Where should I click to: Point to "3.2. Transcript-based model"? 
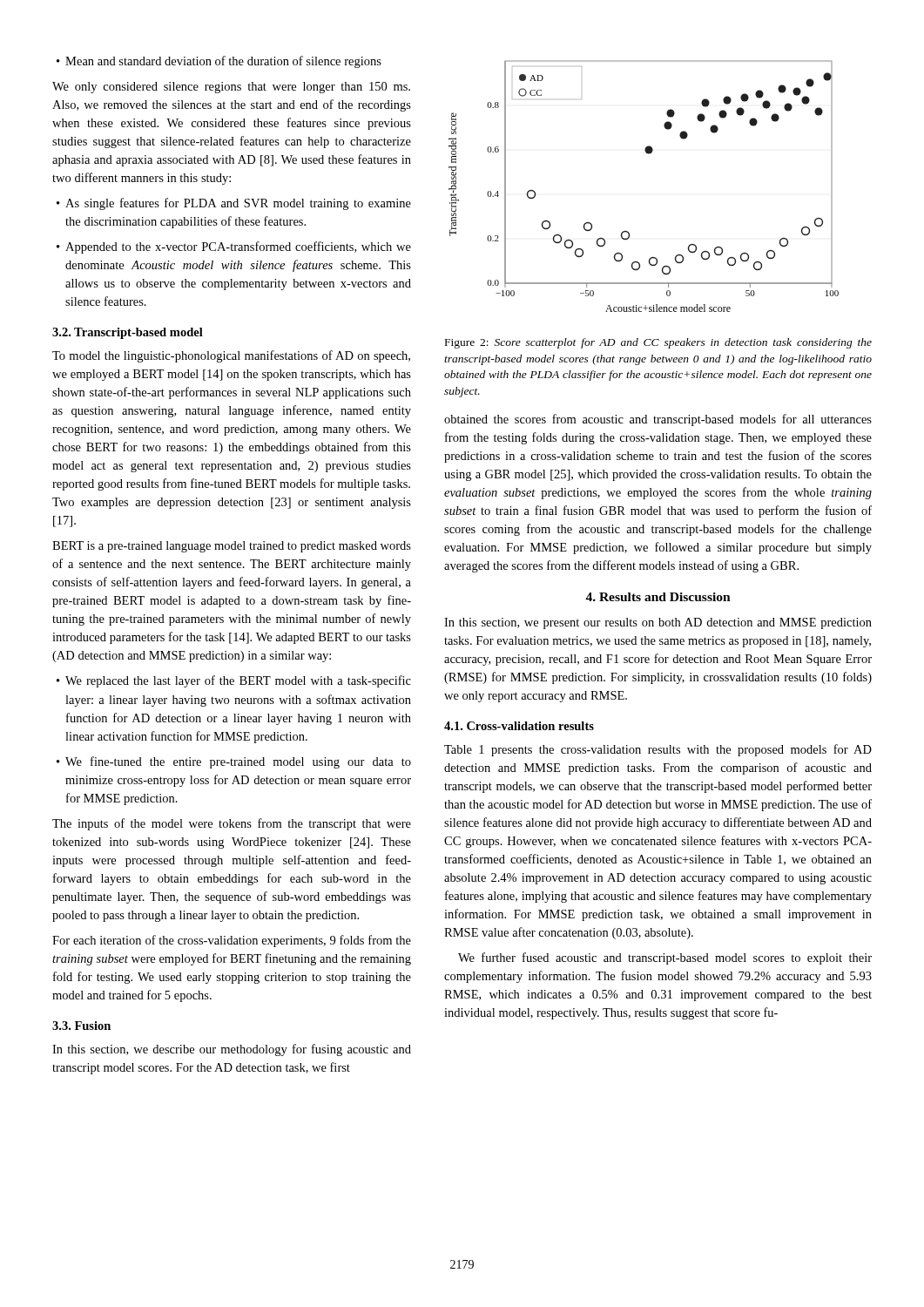pyautogui.click(x=127, y=332)
